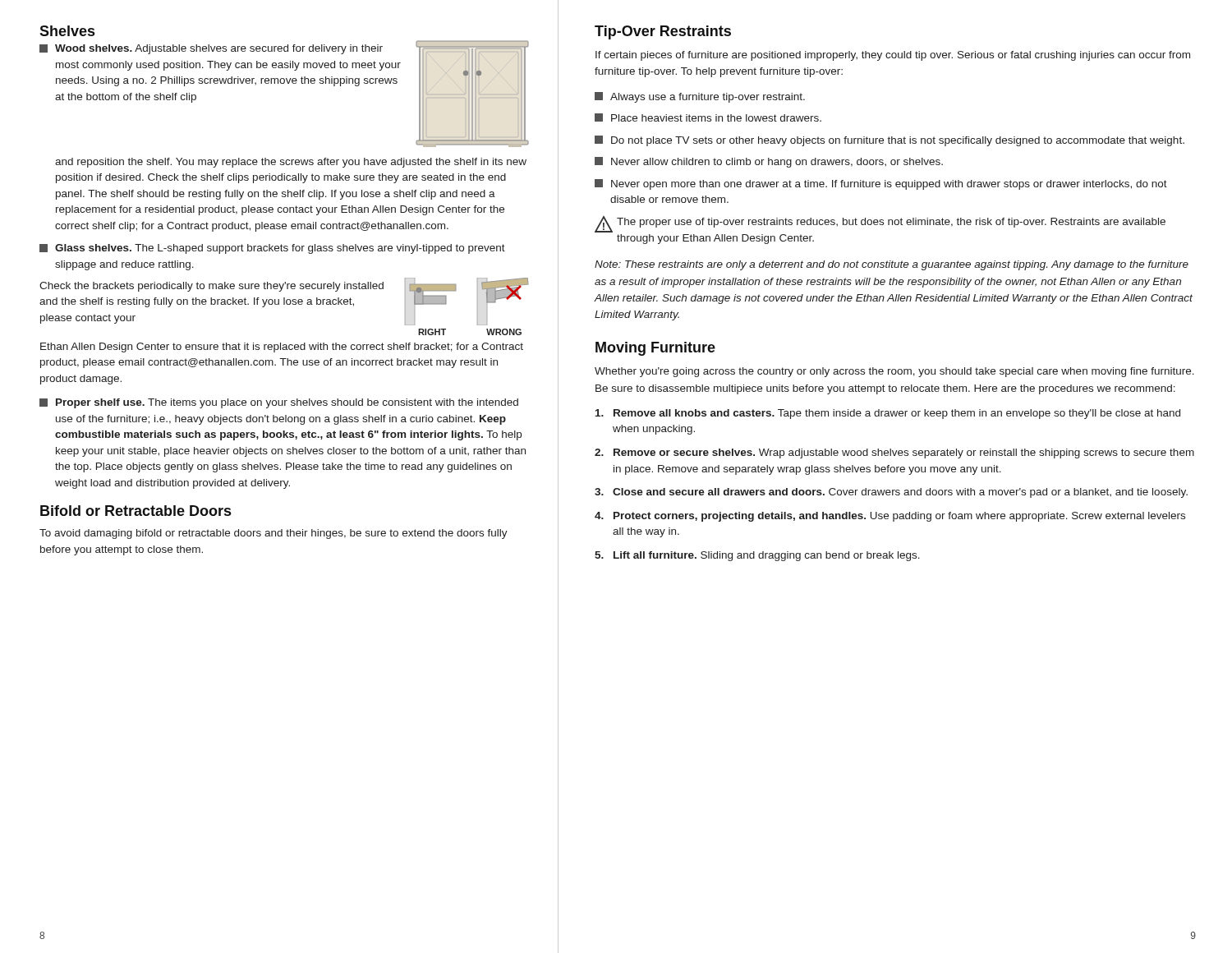
Task: Locate the text block starting "Remove all knobs and casters. Tape"
Action: [x=895, y=421]
